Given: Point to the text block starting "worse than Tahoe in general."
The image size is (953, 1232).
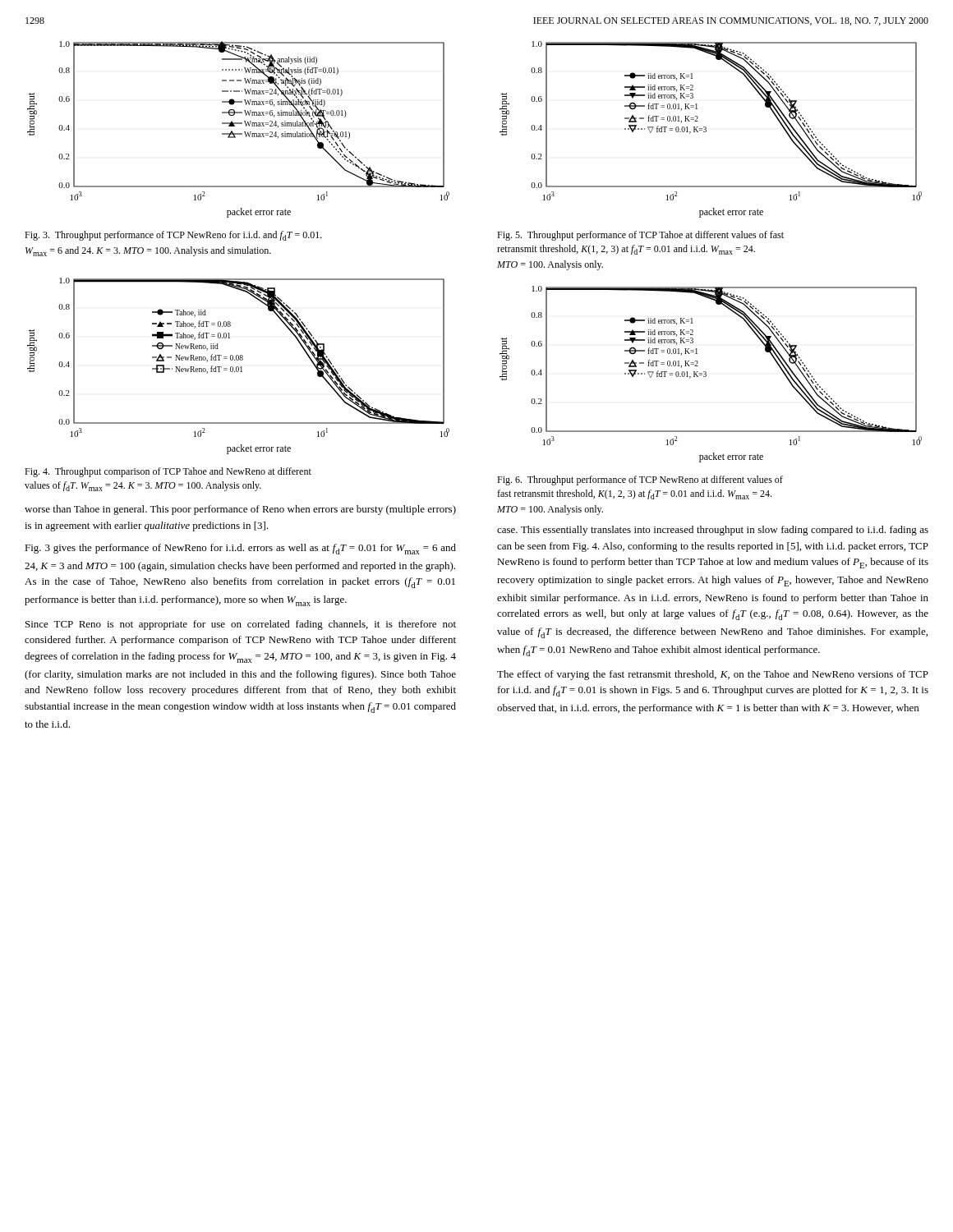Looking at the screenshot, I should (240, 616).
